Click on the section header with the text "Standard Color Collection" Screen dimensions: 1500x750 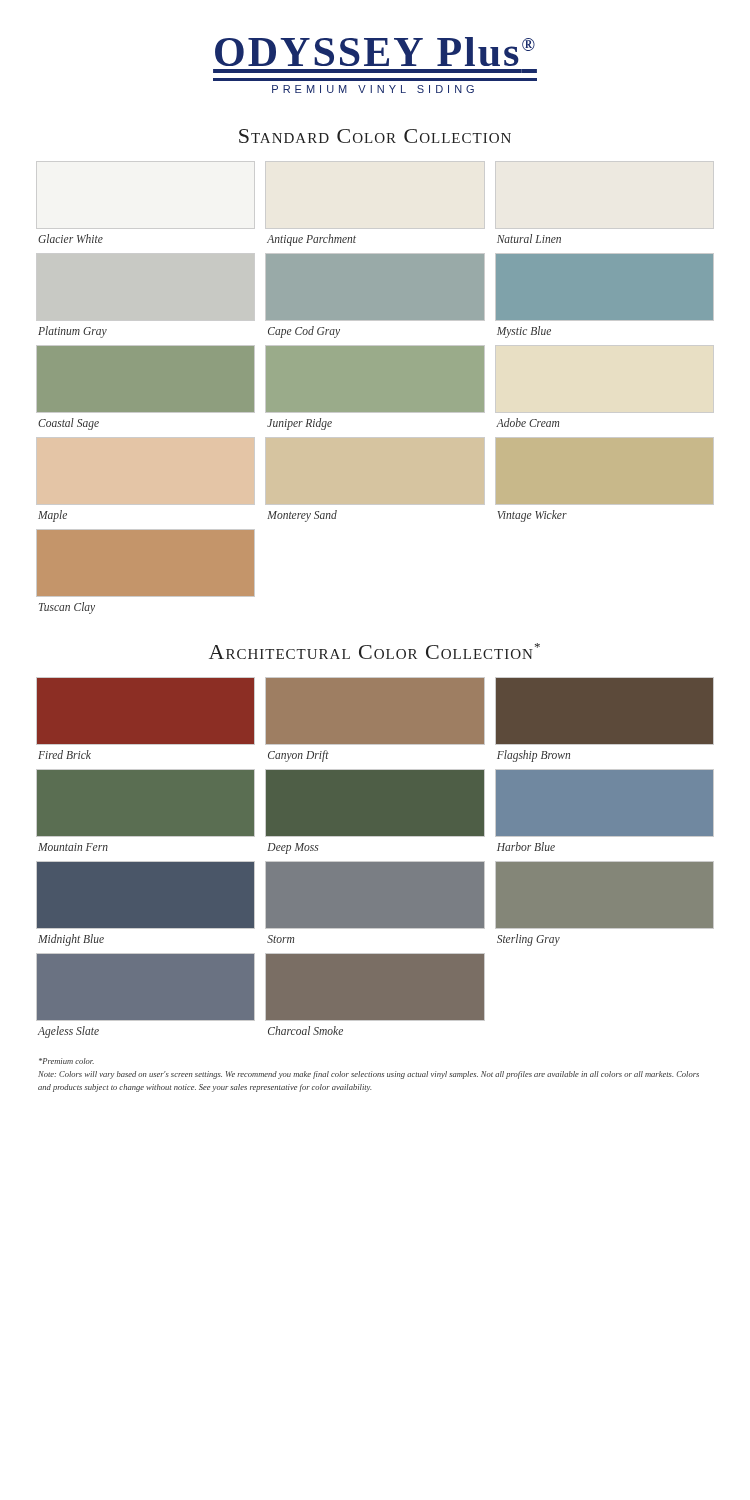pyautogui.click(x=375, y=136)
